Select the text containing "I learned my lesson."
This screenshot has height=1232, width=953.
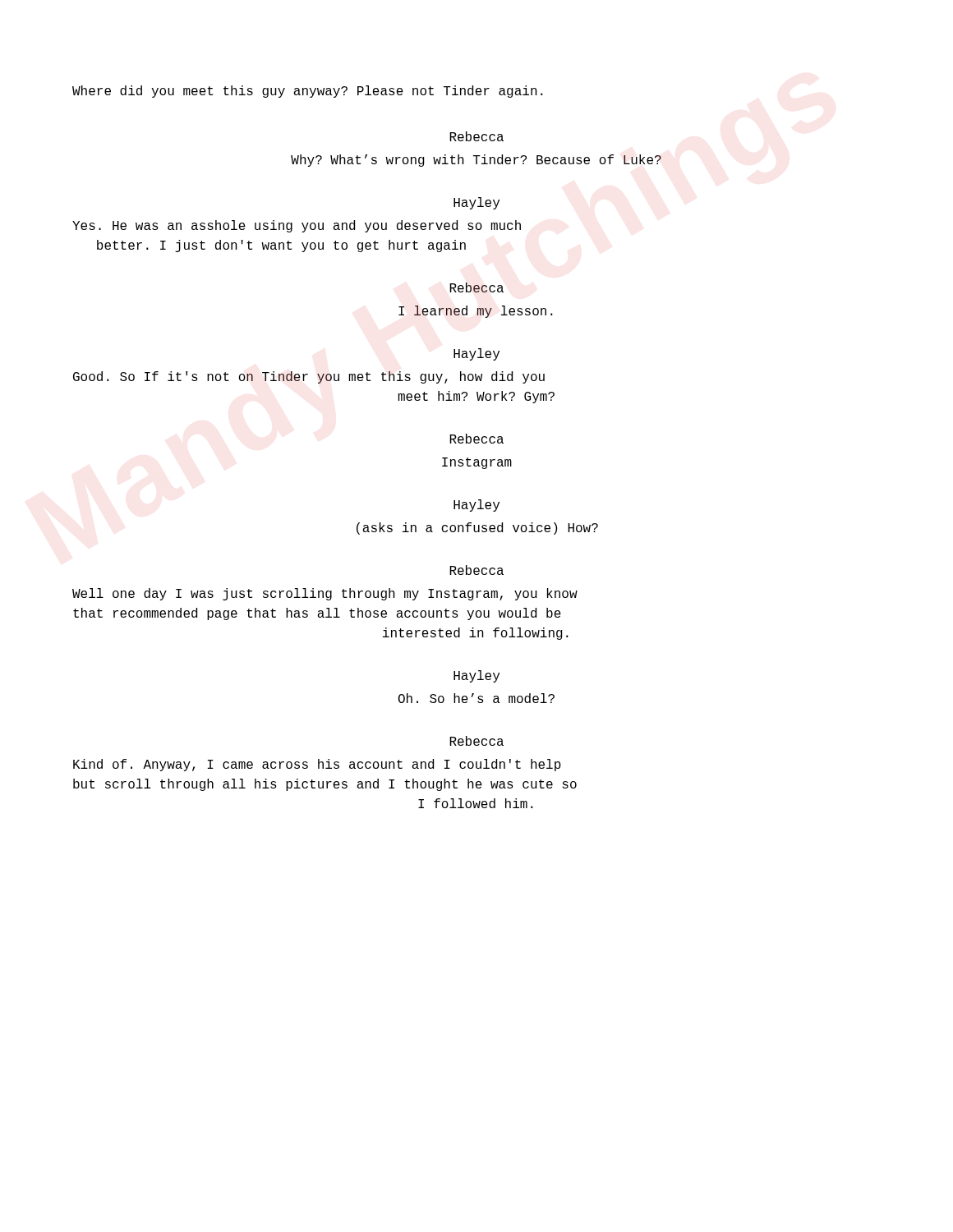(x=476, y=312)
